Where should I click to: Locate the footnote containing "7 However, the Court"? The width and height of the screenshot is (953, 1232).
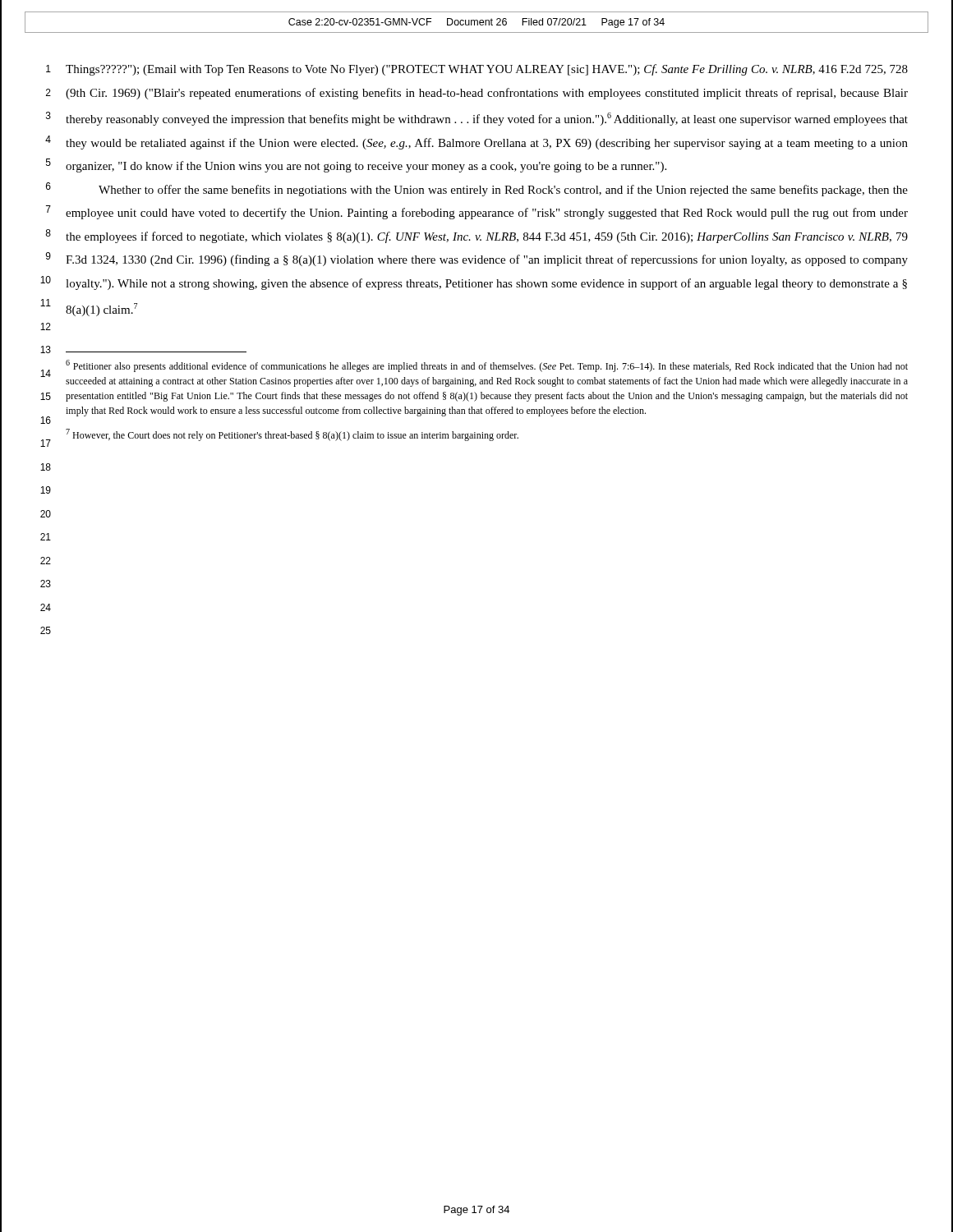pos(292,434)
